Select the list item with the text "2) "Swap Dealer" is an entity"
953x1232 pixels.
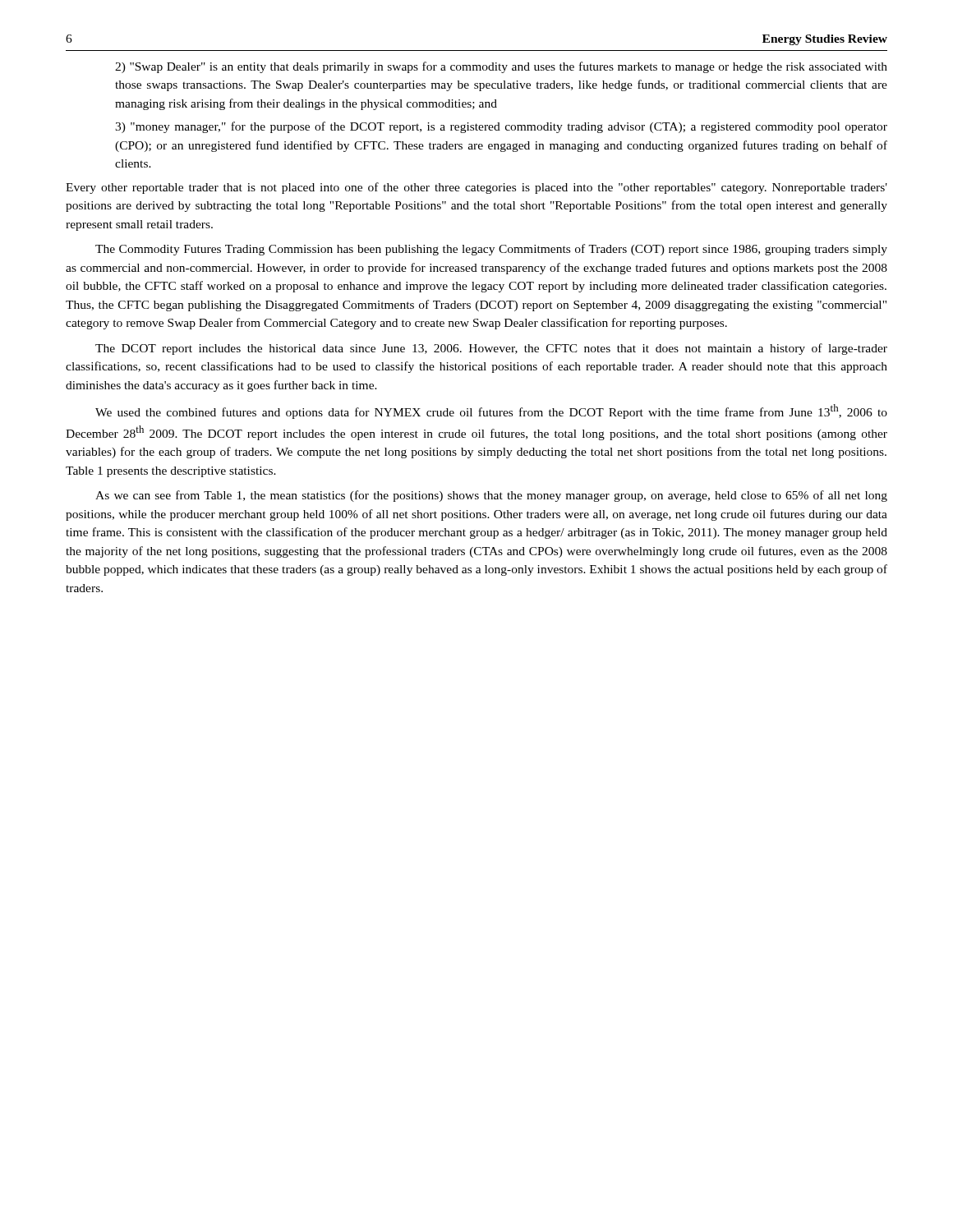[x=501, y=85]
